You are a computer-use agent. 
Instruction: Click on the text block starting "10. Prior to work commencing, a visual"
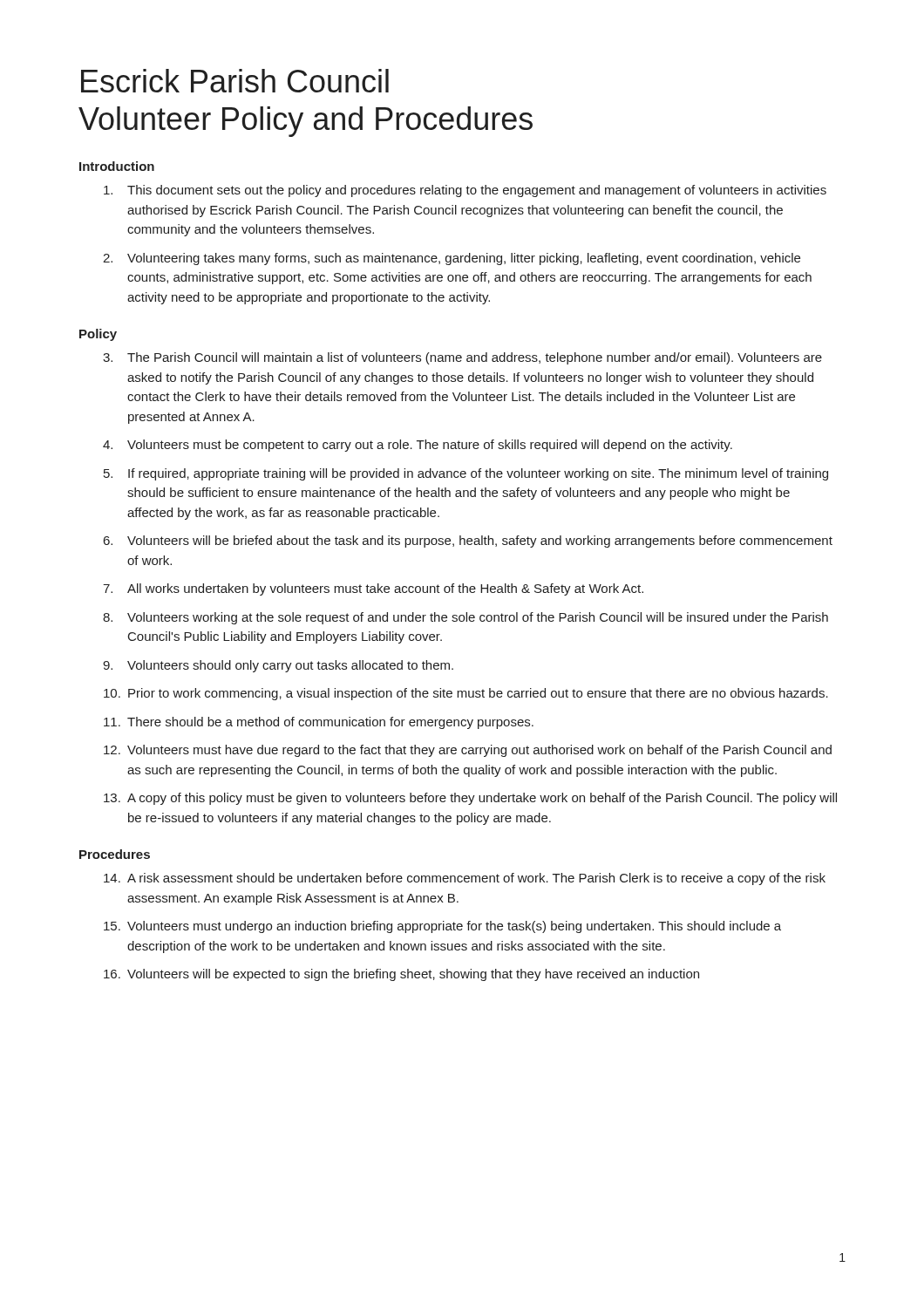pos(471,694)
